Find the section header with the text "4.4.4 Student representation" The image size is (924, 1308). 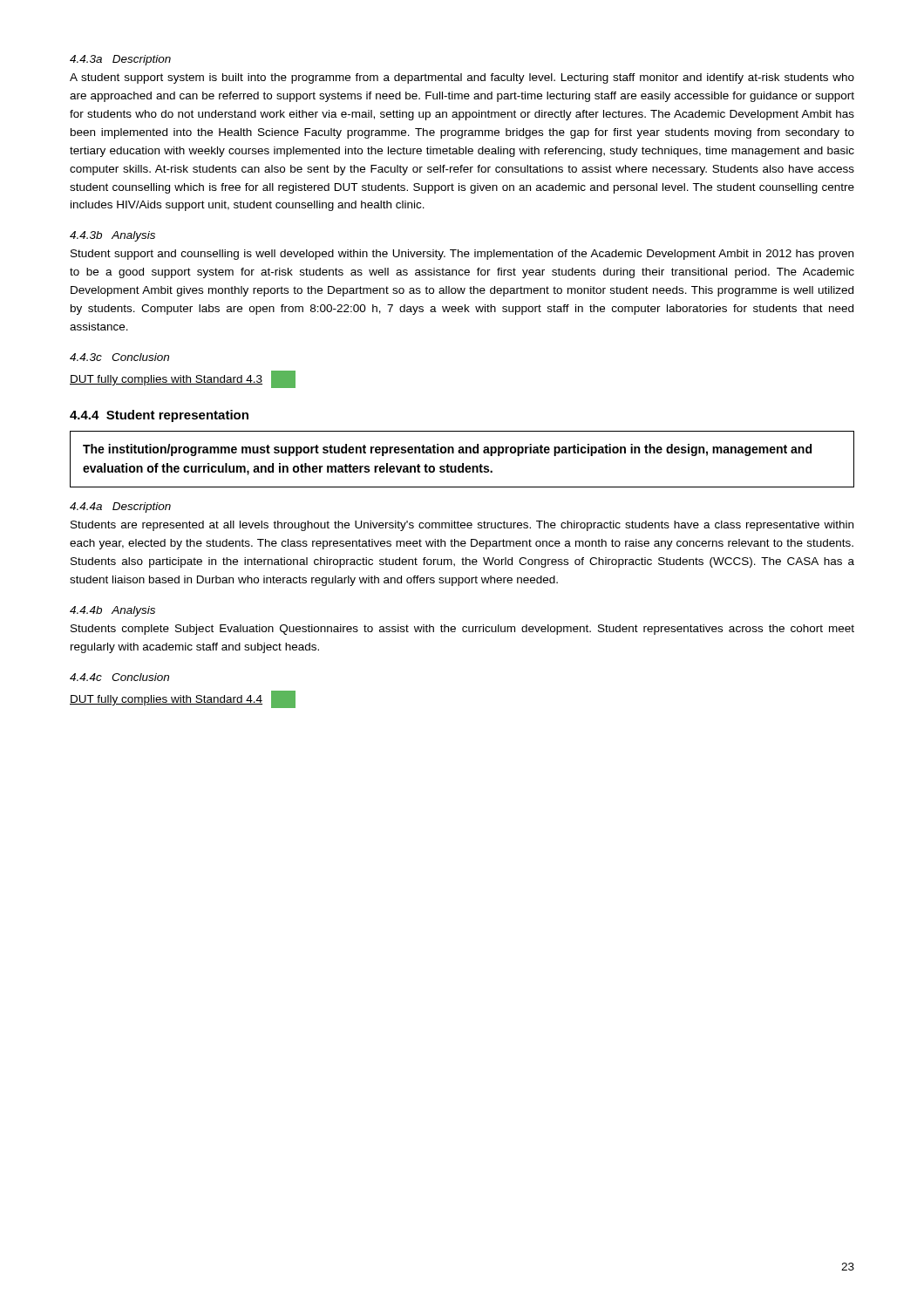[x=159, y=415]
